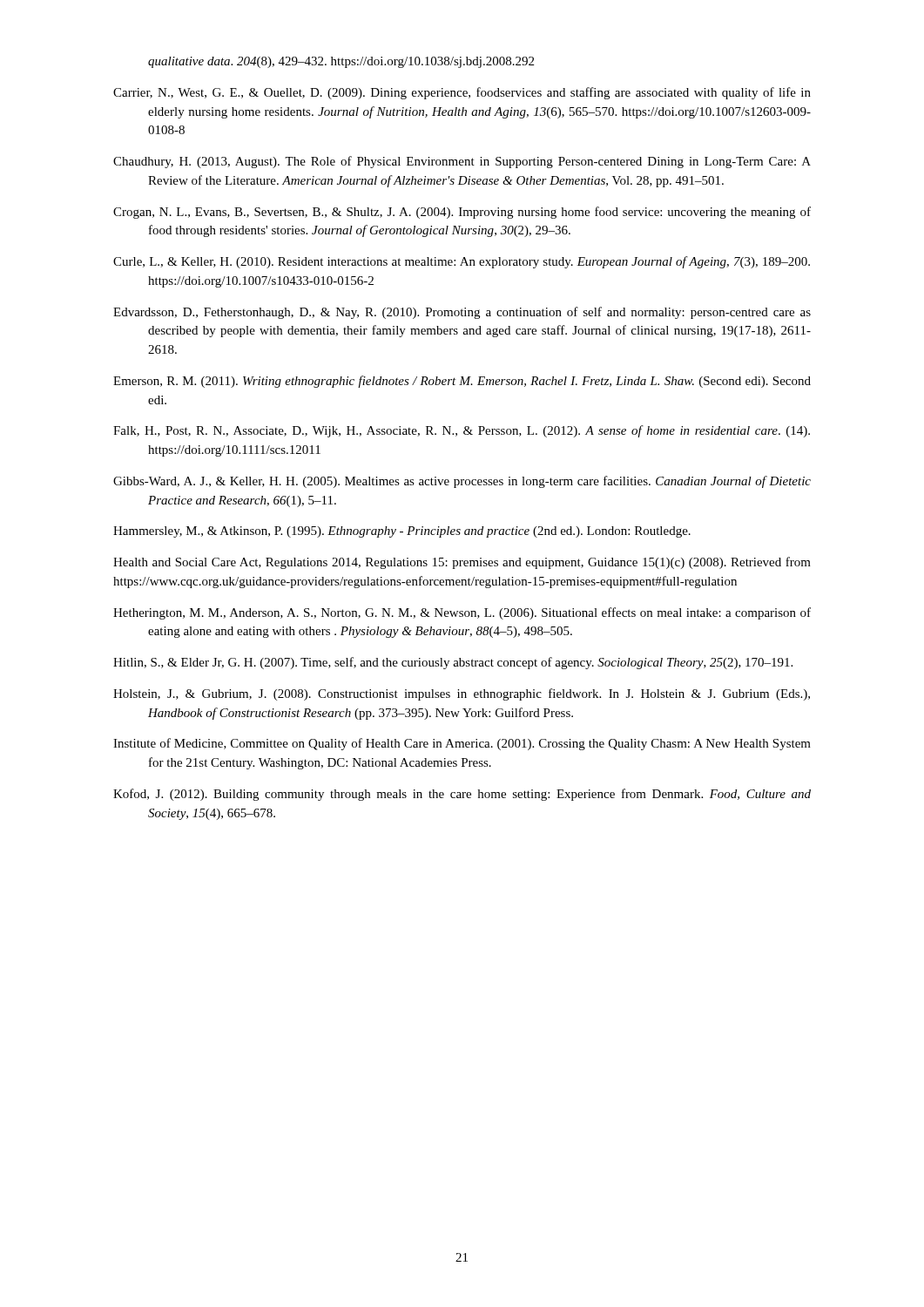Select the list item that says "Curle, L., & Keller, H. (2010)."

point(462,271)
